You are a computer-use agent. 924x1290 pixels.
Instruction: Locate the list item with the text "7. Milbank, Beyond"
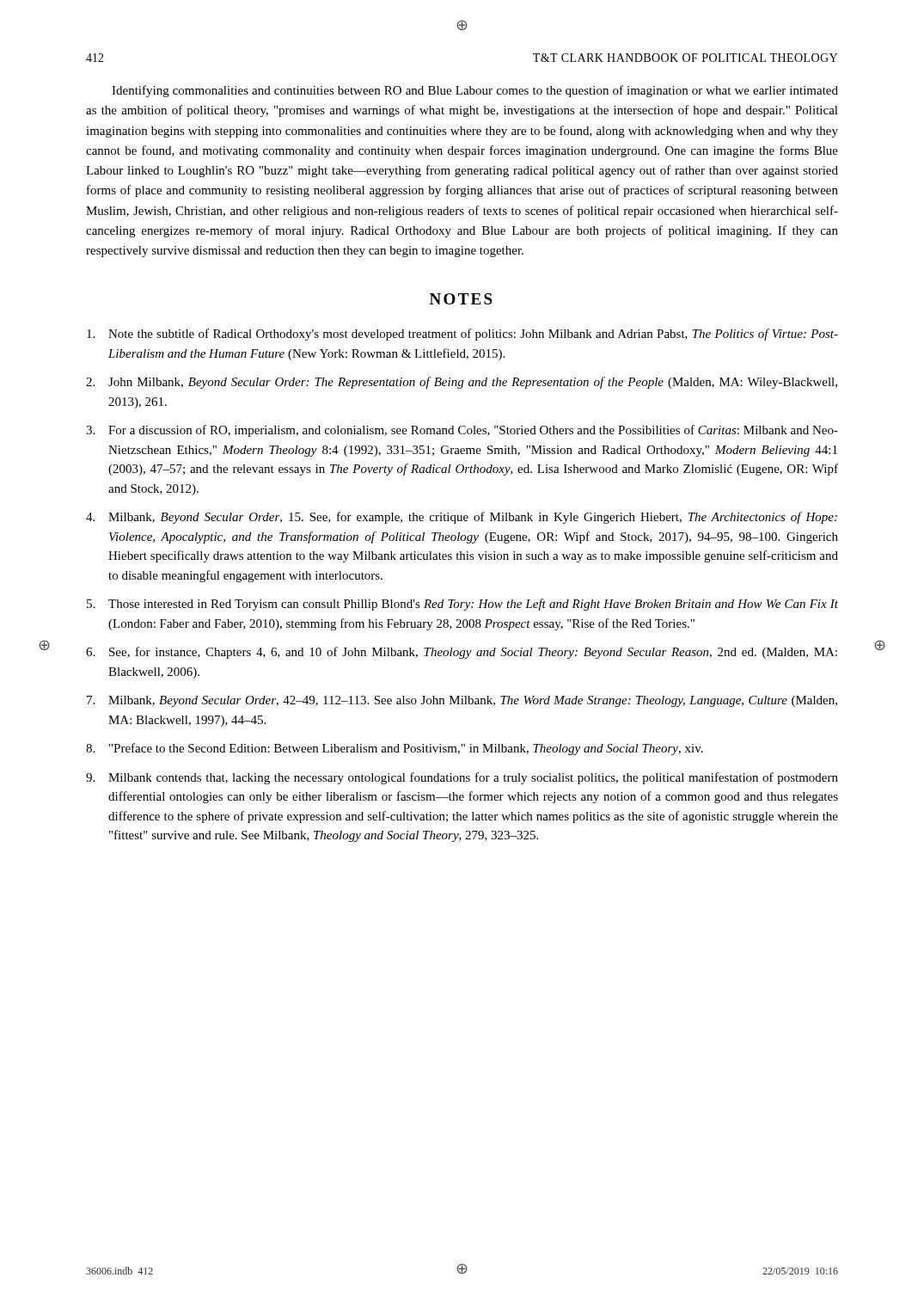click(462, 710)
